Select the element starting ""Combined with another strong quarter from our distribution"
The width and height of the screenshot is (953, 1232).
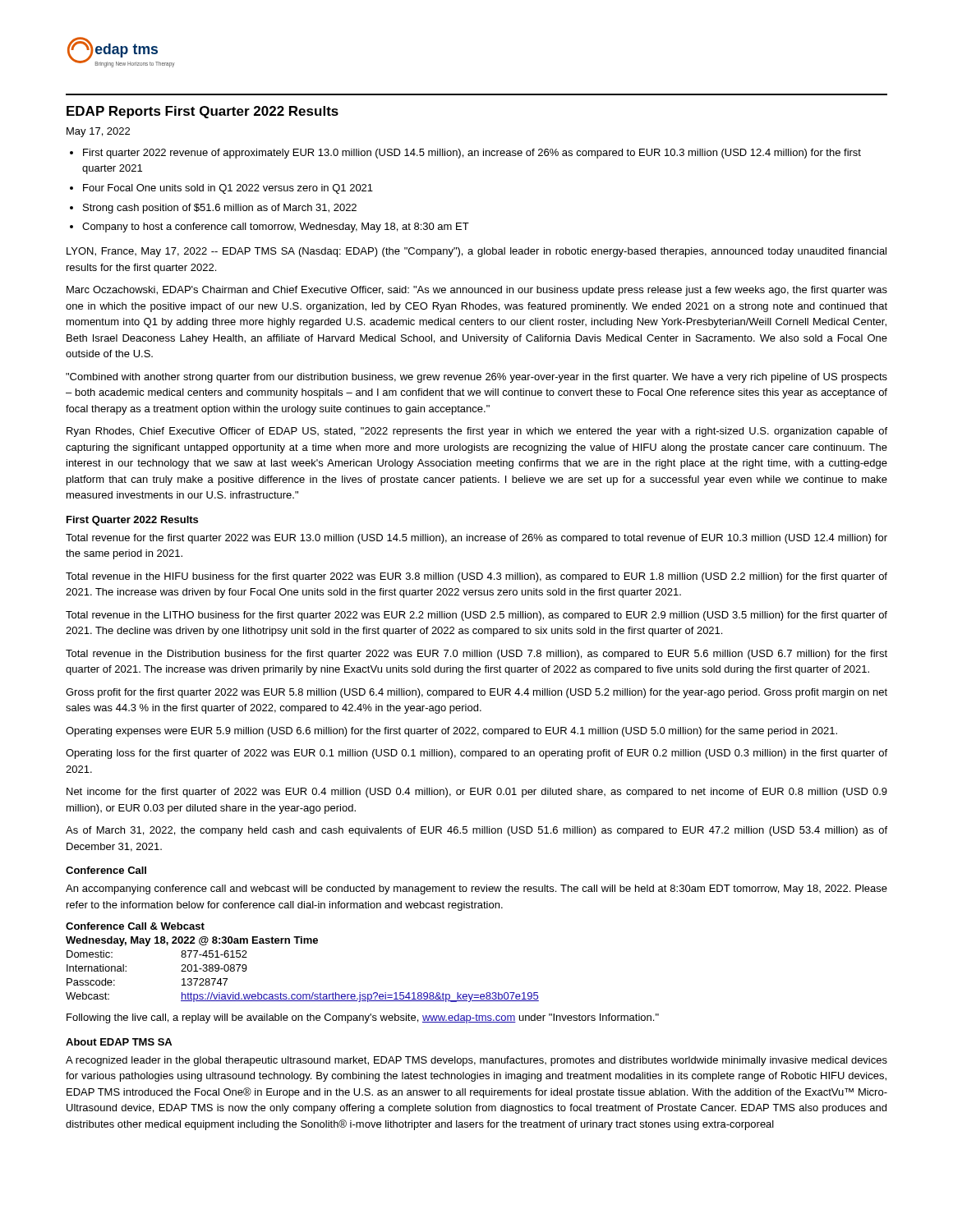click(476, 392)
